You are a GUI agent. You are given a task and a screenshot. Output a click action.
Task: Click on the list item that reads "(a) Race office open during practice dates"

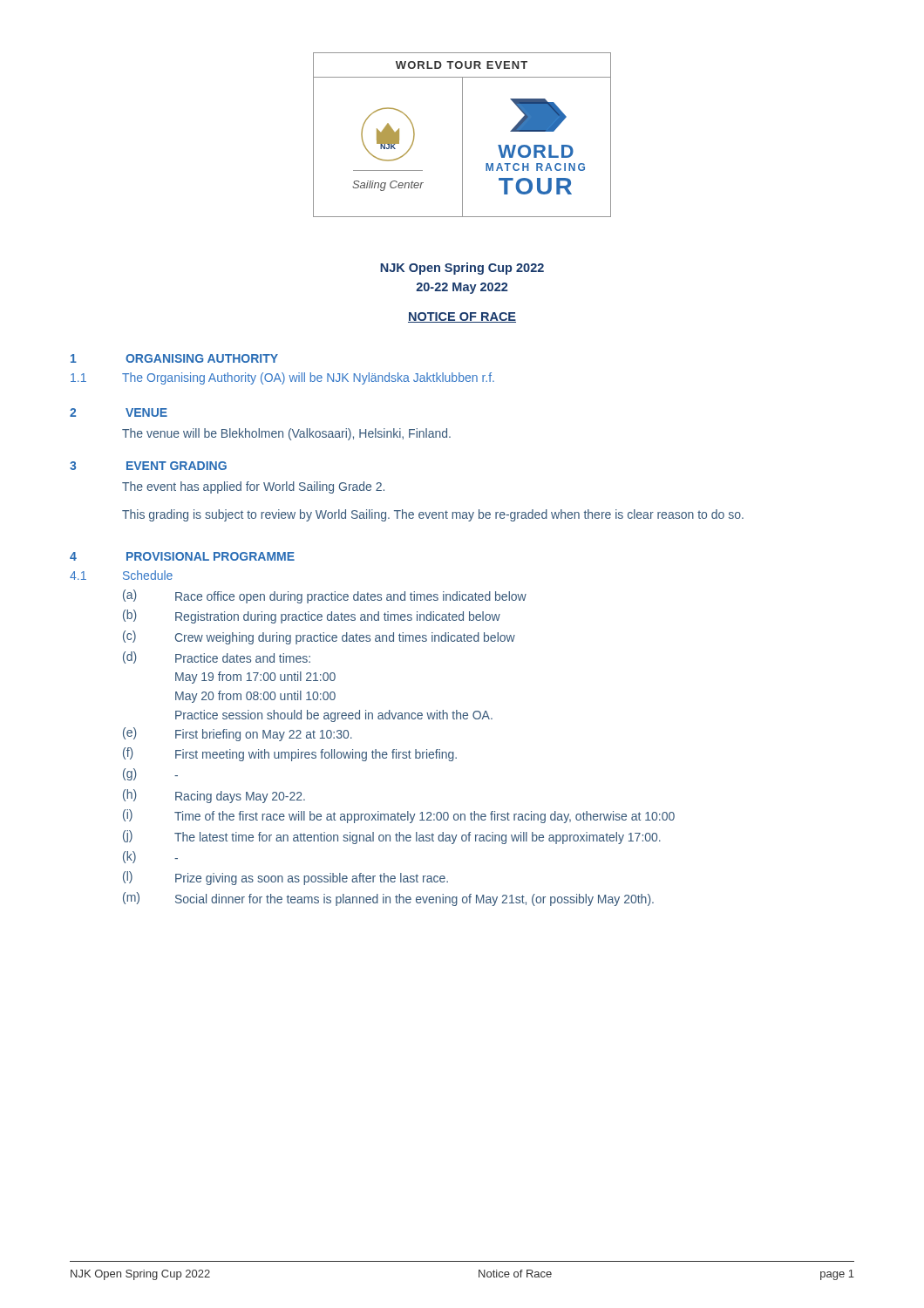[x=462, y=597]
